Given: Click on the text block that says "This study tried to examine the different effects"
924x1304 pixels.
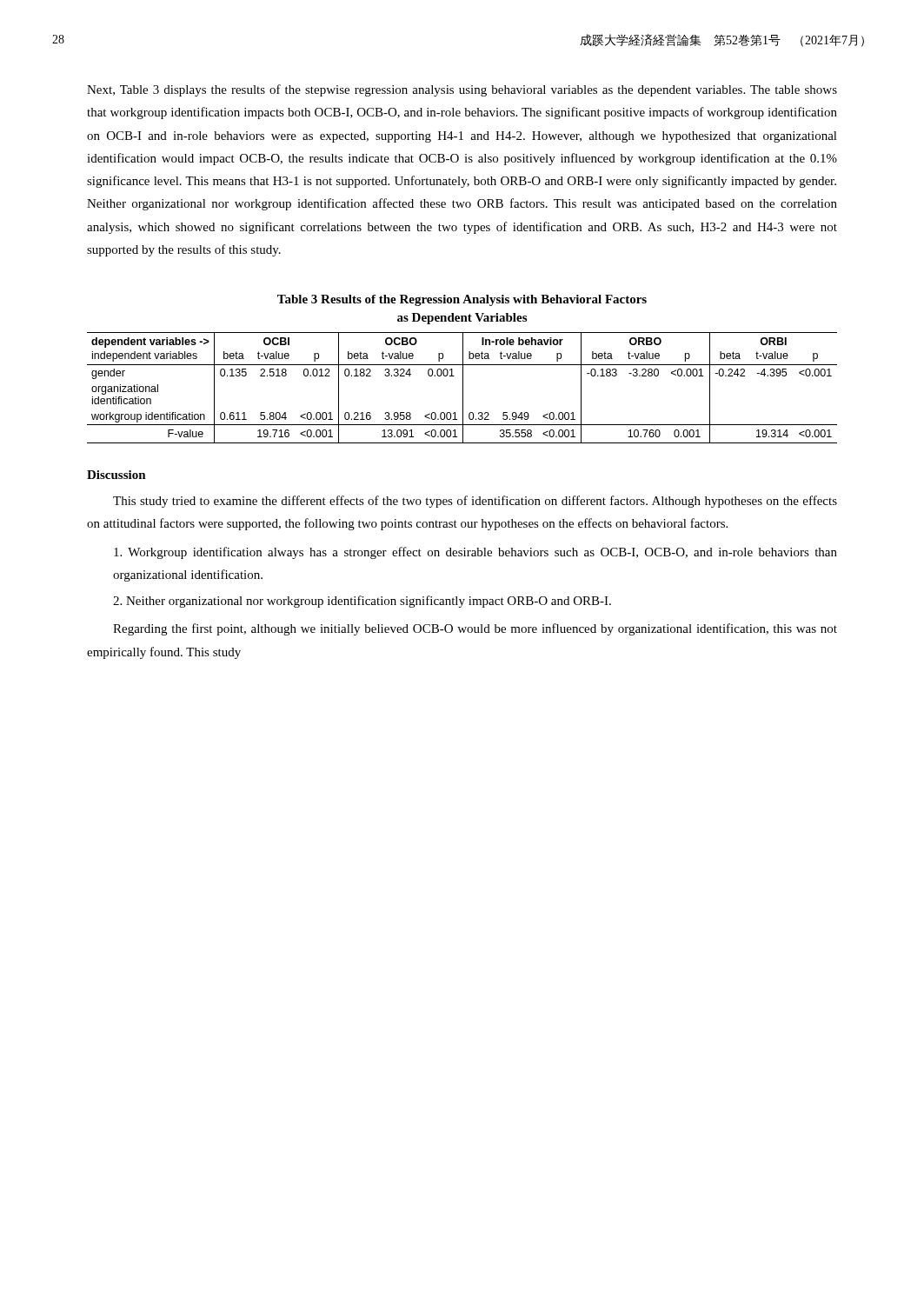Looking at the screenshot, I should pos(462,512).
